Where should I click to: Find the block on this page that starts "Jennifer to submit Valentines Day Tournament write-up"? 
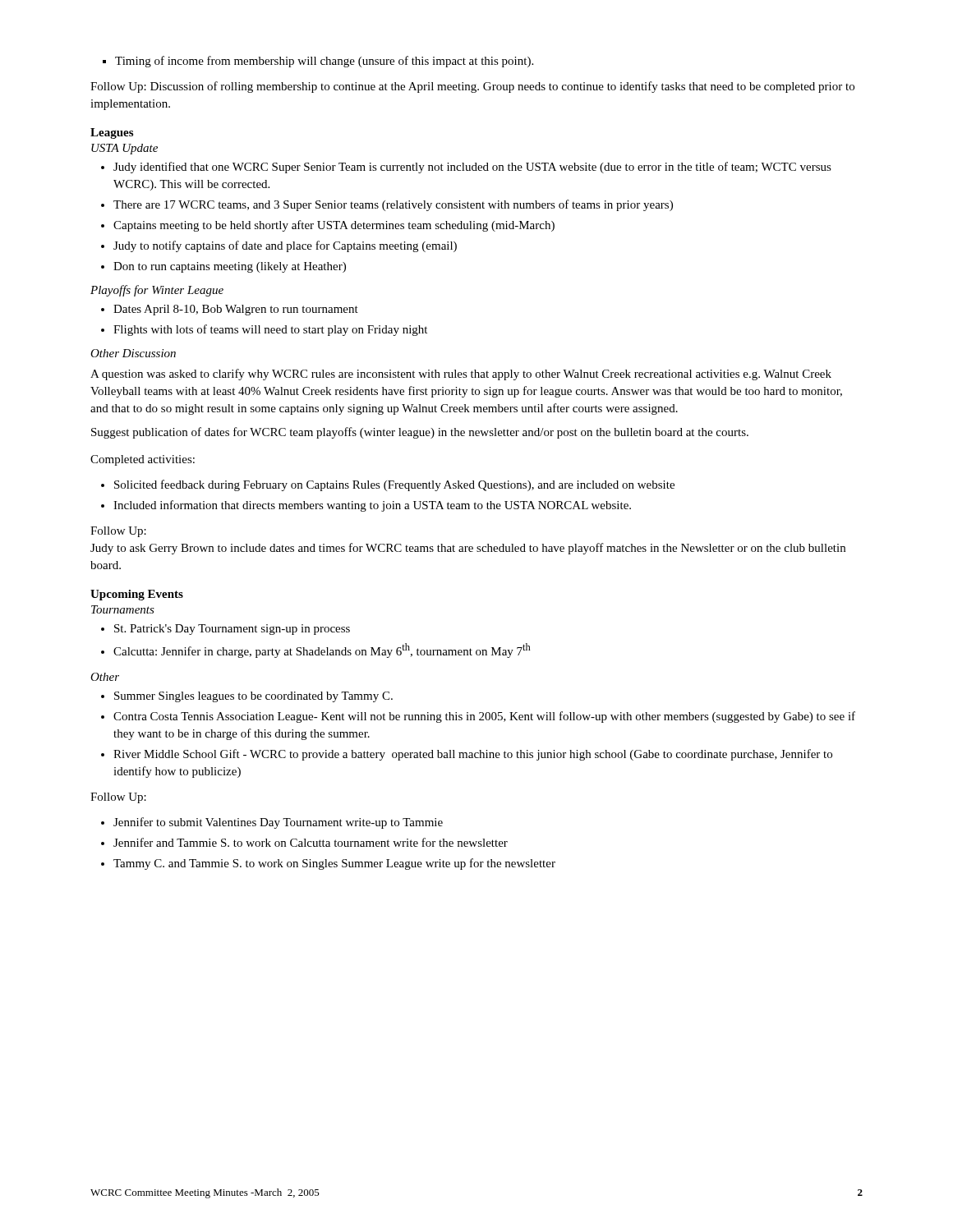(476, 843)
